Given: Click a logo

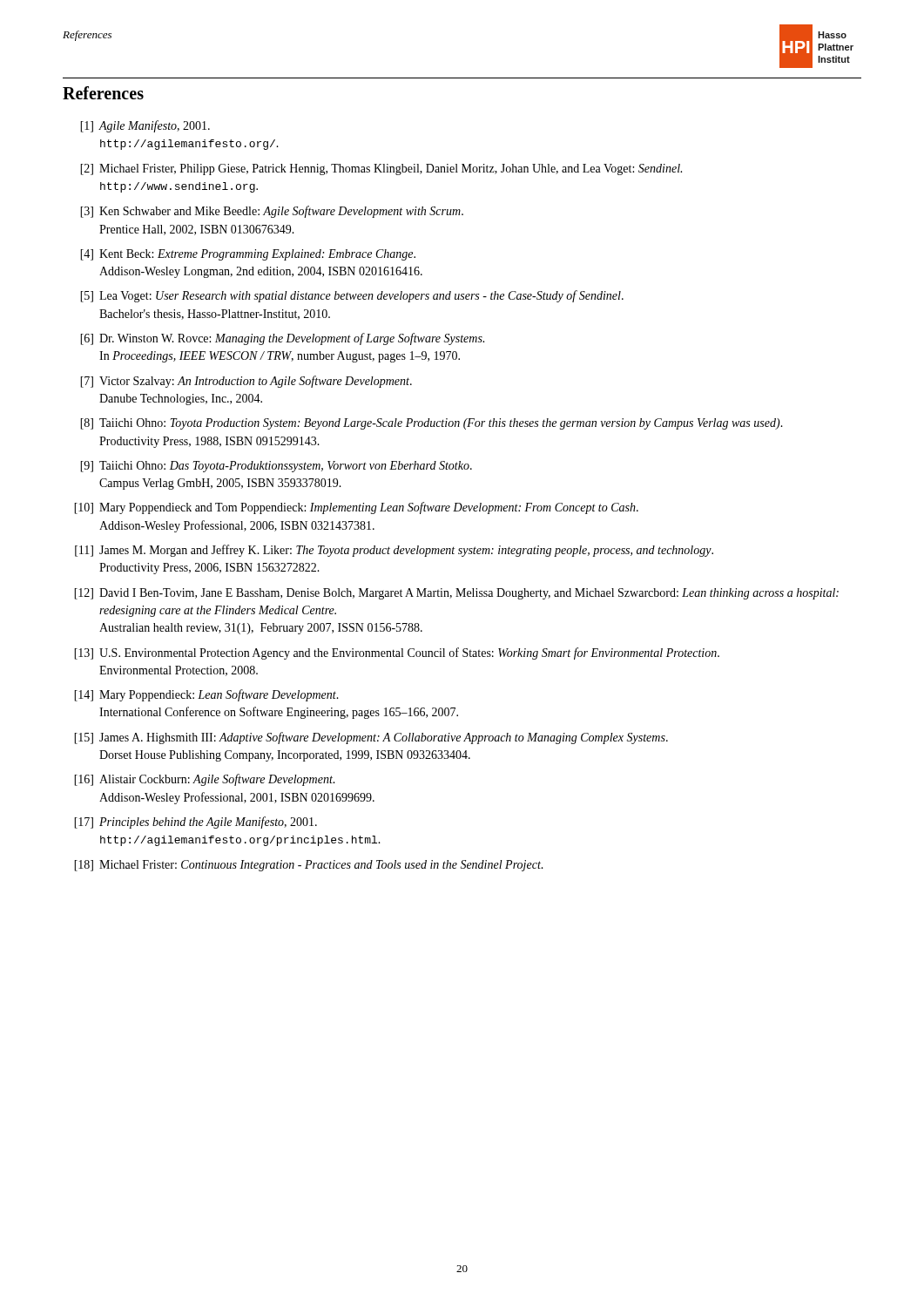Looking at the screenshot, I should coord(820,46).
